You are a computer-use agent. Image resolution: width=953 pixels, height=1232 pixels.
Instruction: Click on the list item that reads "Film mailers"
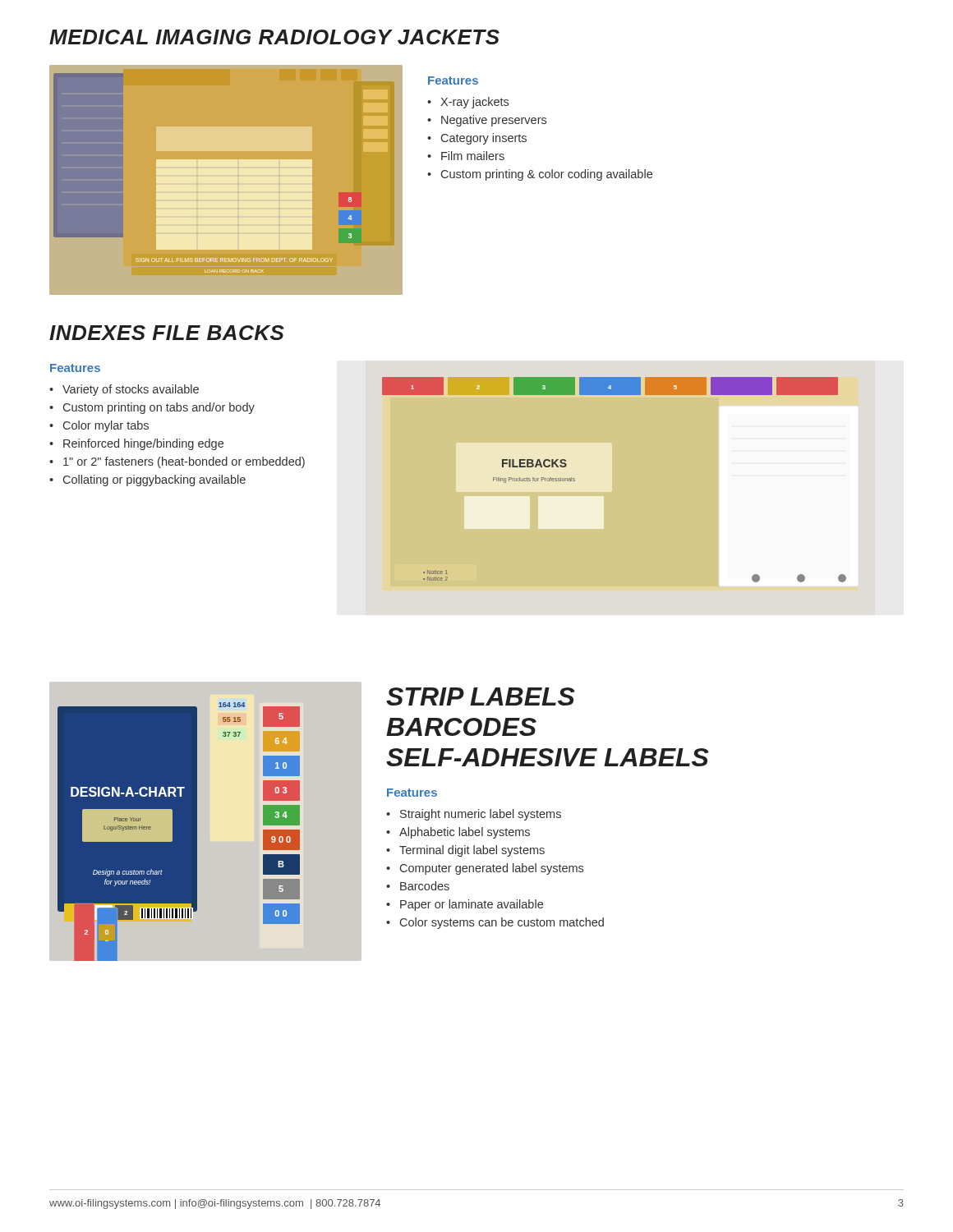472,156
